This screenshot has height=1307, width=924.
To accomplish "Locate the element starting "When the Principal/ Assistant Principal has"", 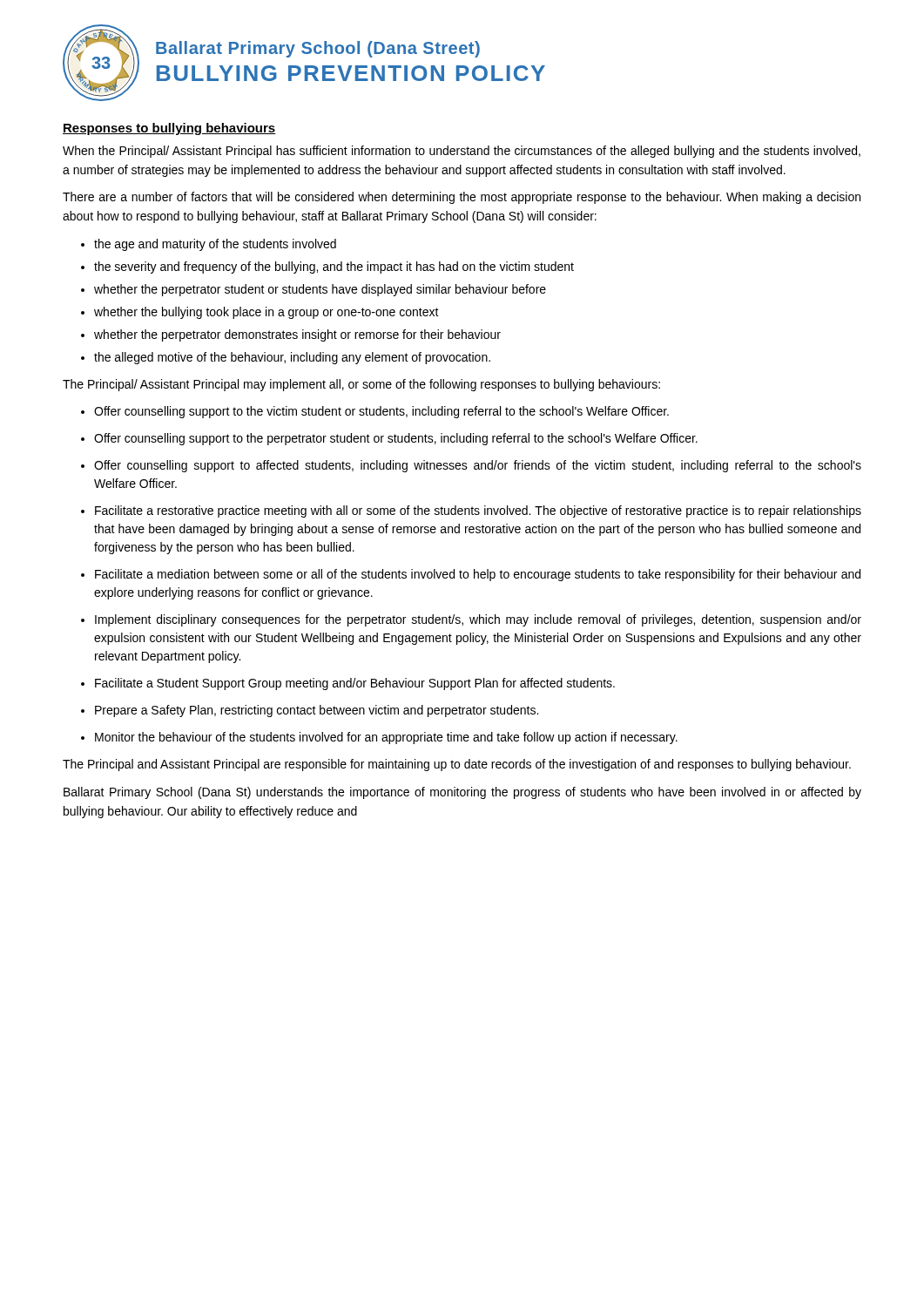I will (462, 160).
